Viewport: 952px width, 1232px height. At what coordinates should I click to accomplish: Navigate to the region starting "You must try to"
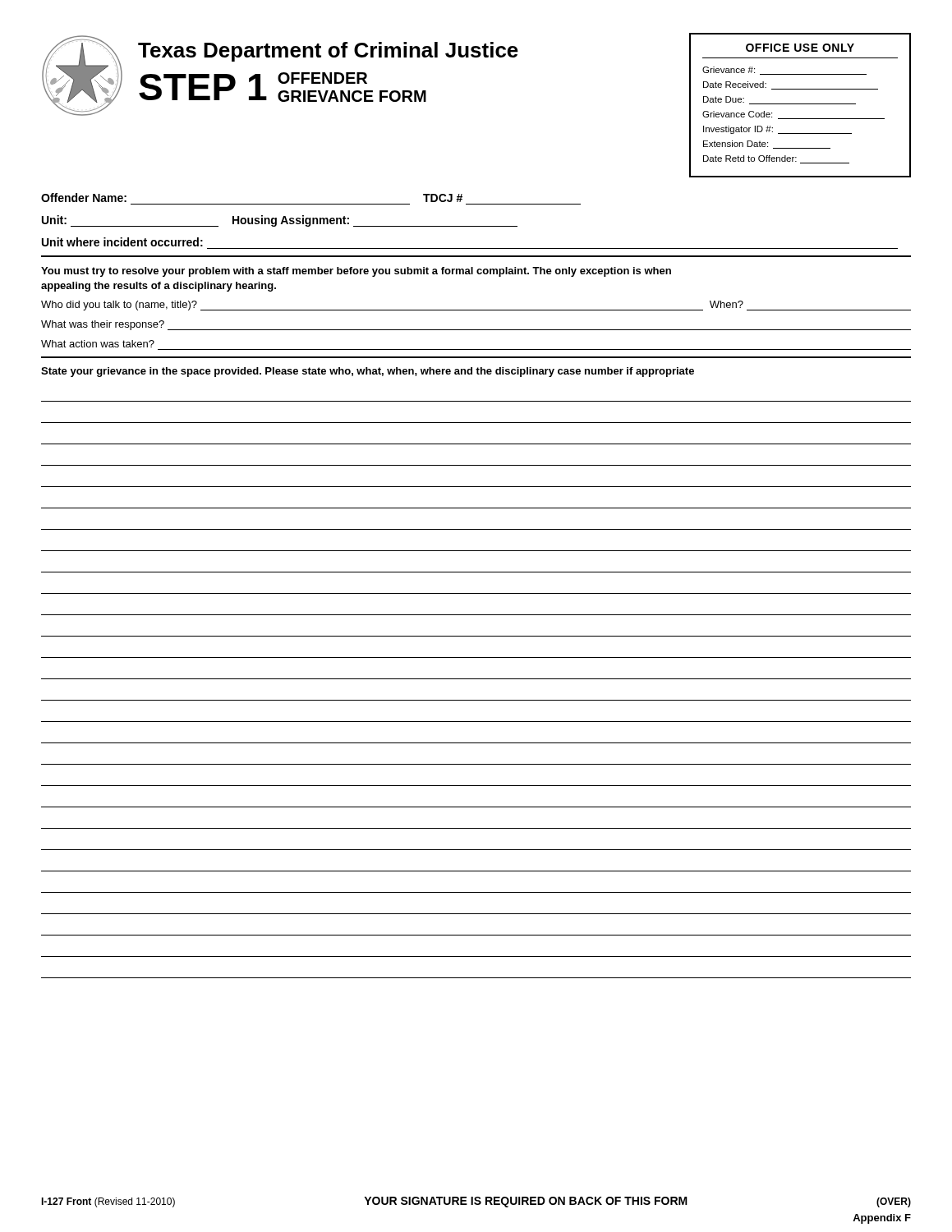356,278
